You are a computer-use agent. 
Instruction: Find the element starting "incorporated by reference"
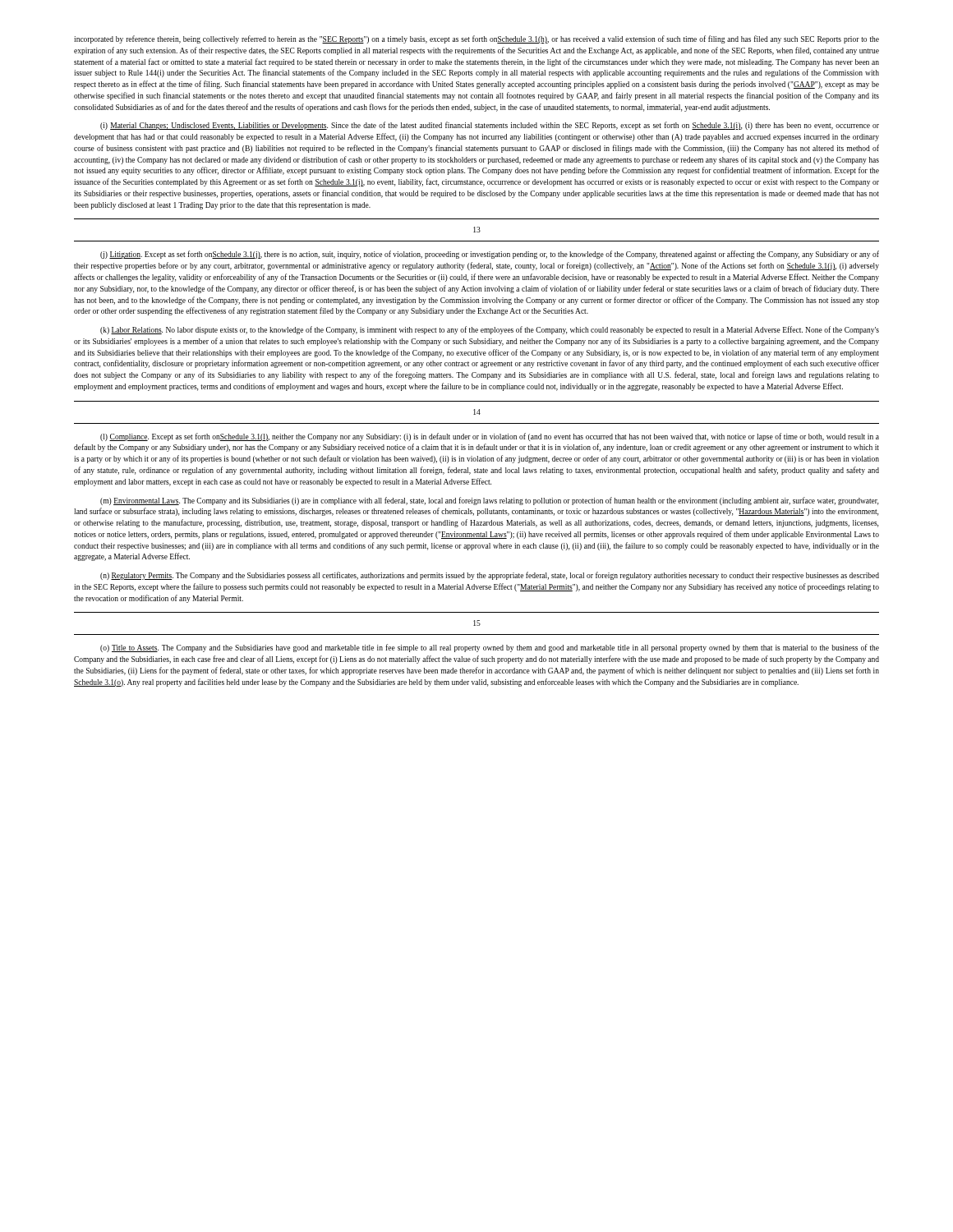[476, 73]
